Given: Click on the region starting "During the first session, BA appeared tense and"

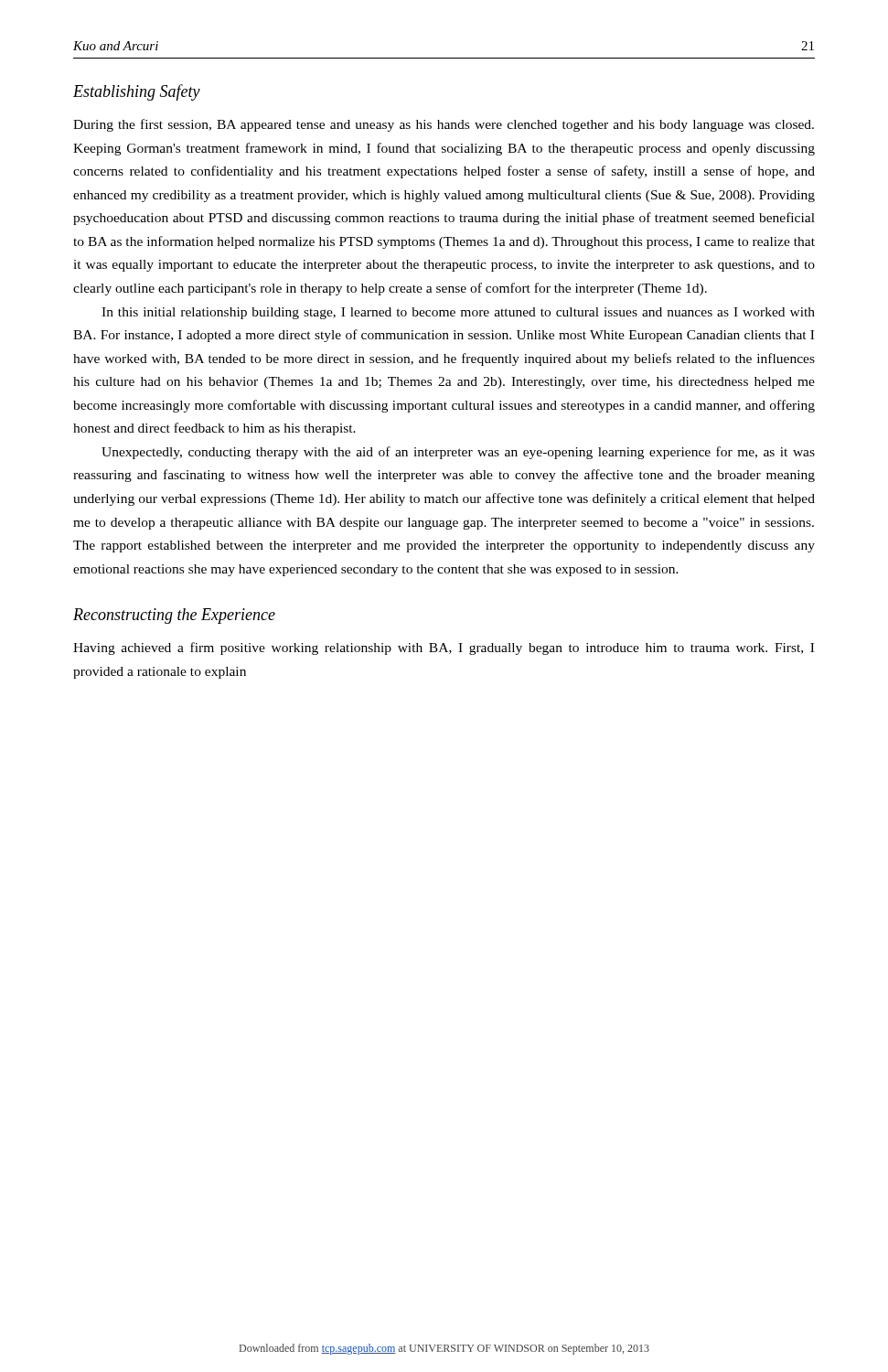Looking at the screenshot, I should [444, 206].
